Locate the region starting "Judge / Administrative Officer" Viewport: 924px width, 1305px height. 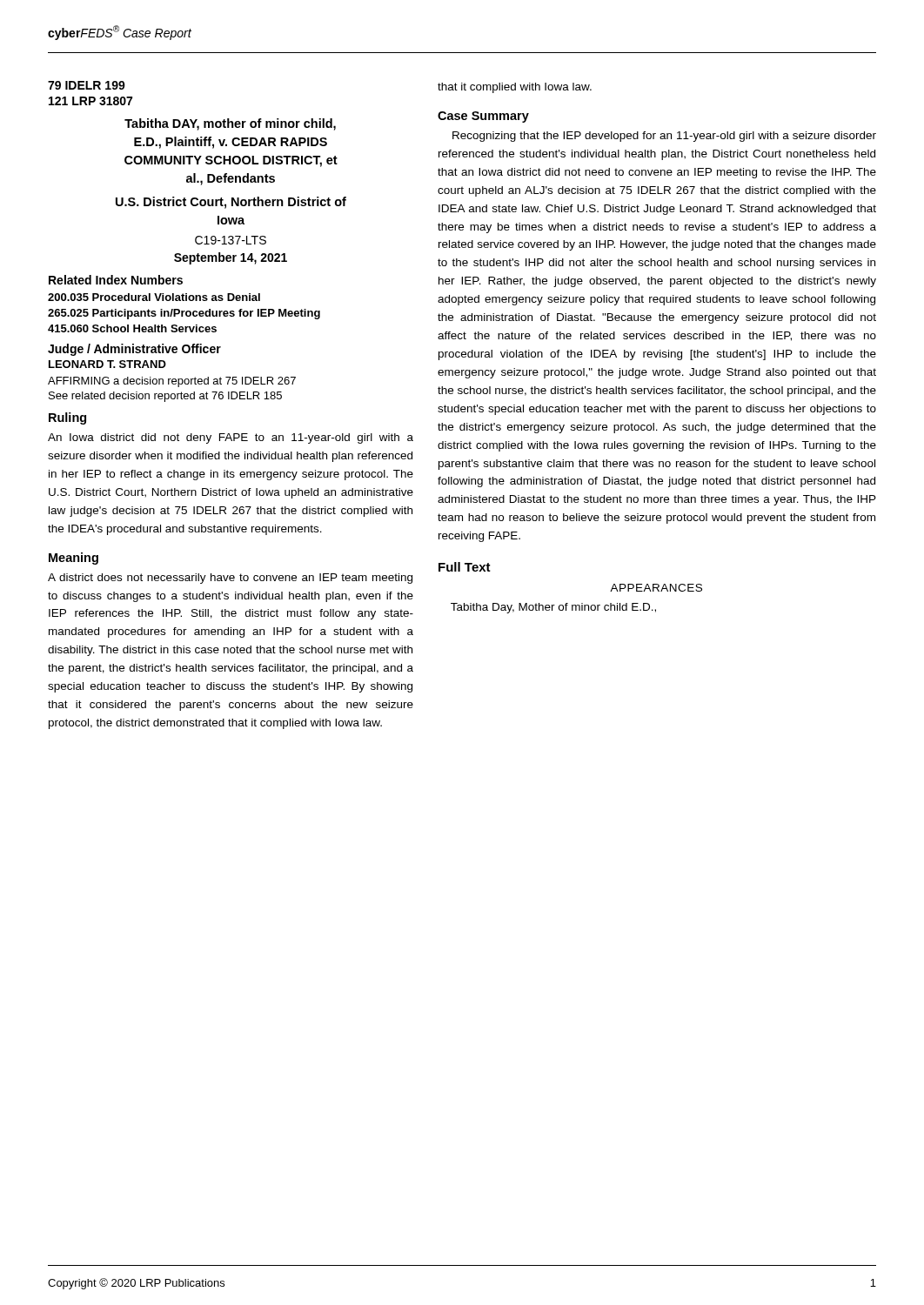click(134, 349)
